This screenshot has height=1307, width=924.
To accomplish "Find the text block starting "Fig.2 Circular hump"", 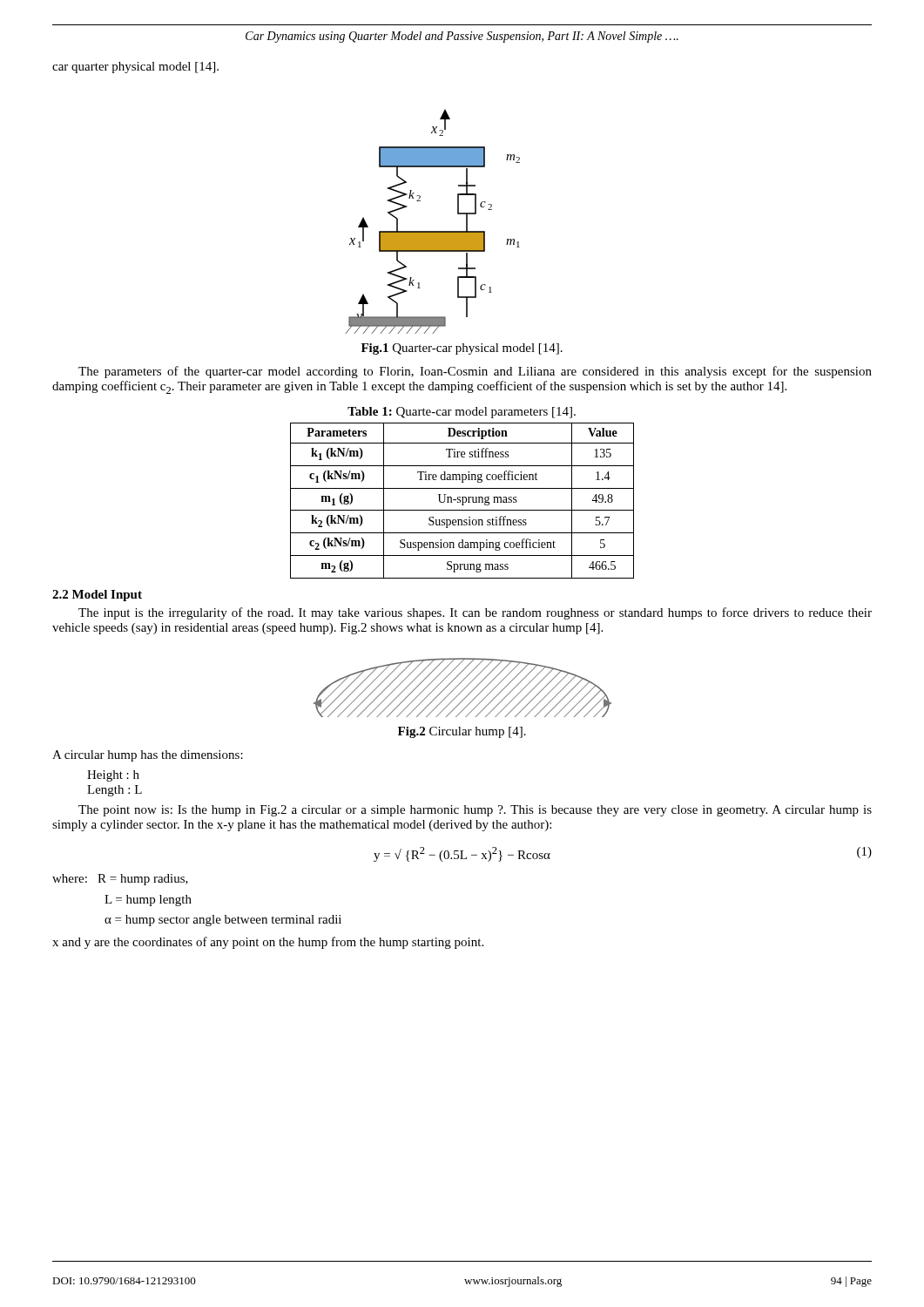I will point(462,731).
